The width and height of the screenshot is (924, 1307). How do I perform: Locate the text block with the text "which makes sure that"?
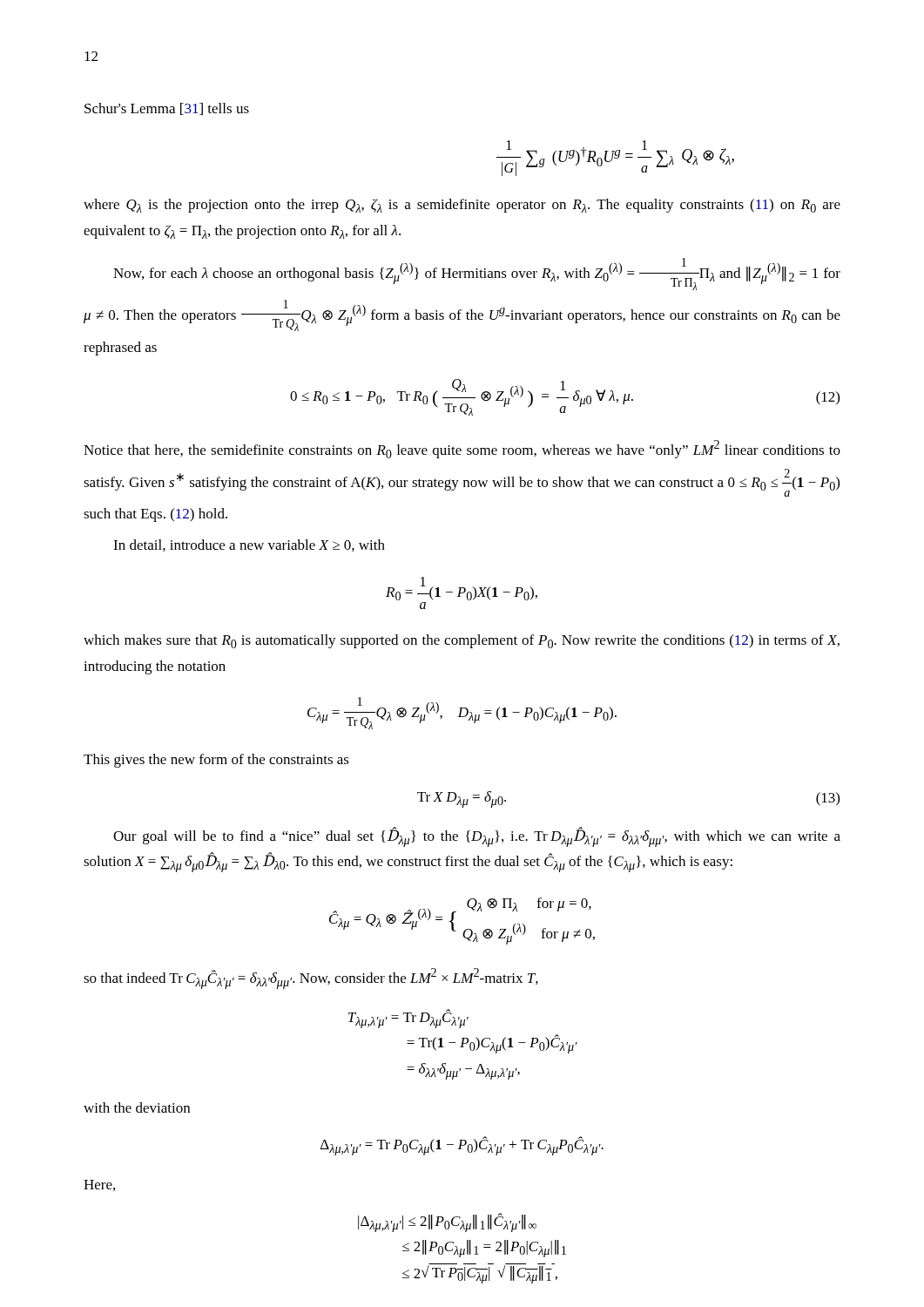tap(462, 653)
